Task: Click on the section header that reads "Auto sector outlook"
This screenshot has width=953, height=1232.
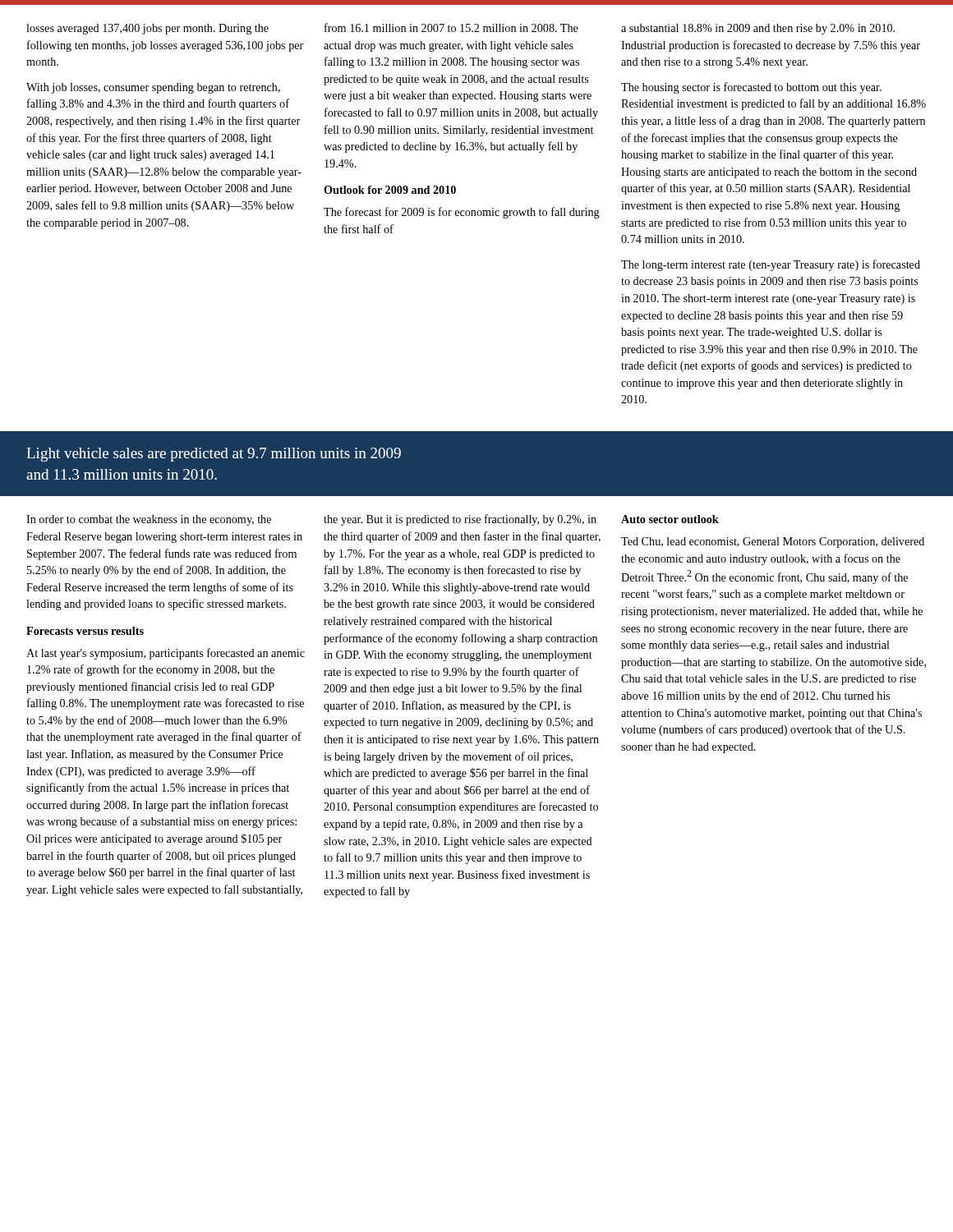Action: click(x=670, y=519)
